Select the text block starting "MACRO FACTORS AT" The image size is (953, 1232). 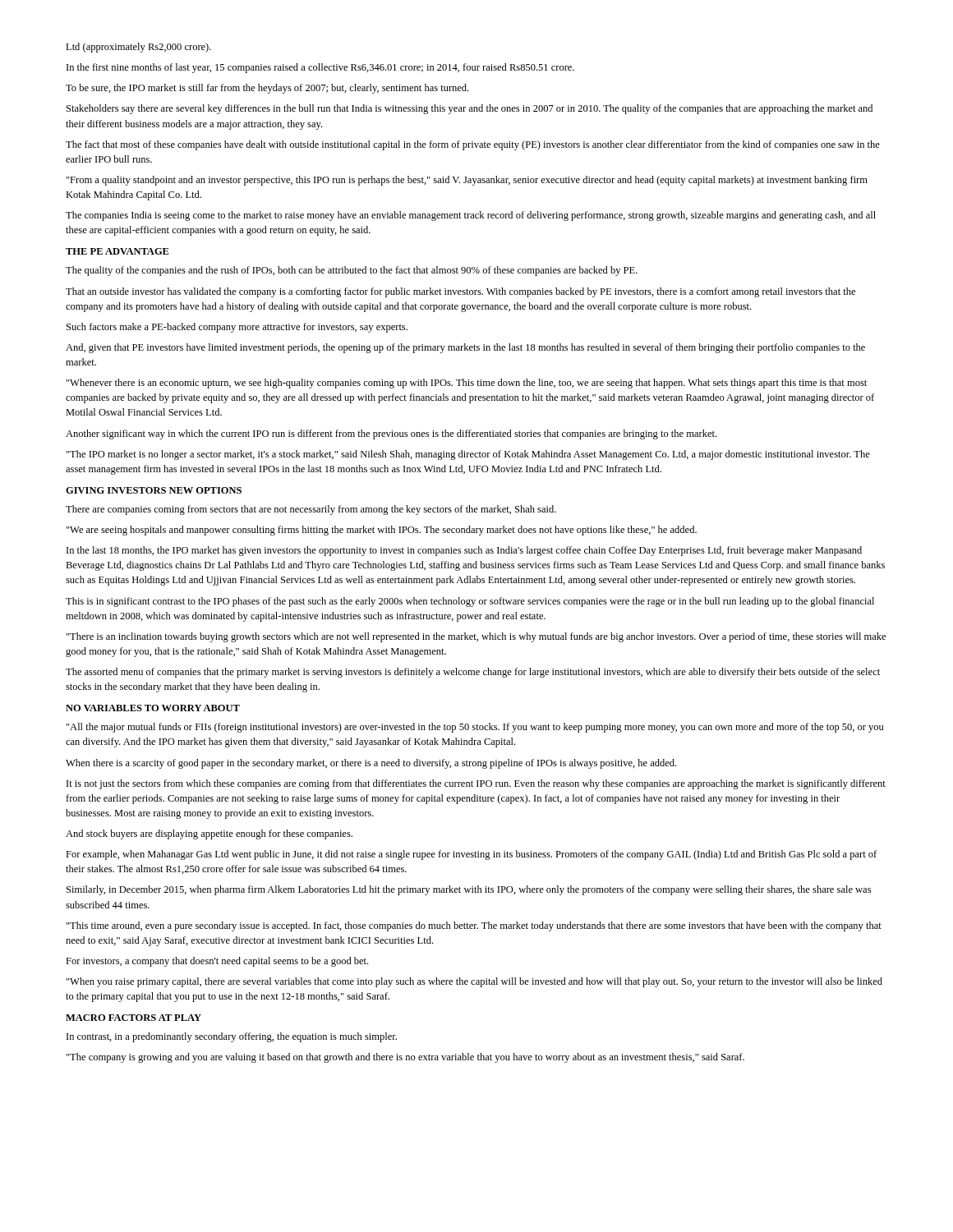coord(134,1018)
